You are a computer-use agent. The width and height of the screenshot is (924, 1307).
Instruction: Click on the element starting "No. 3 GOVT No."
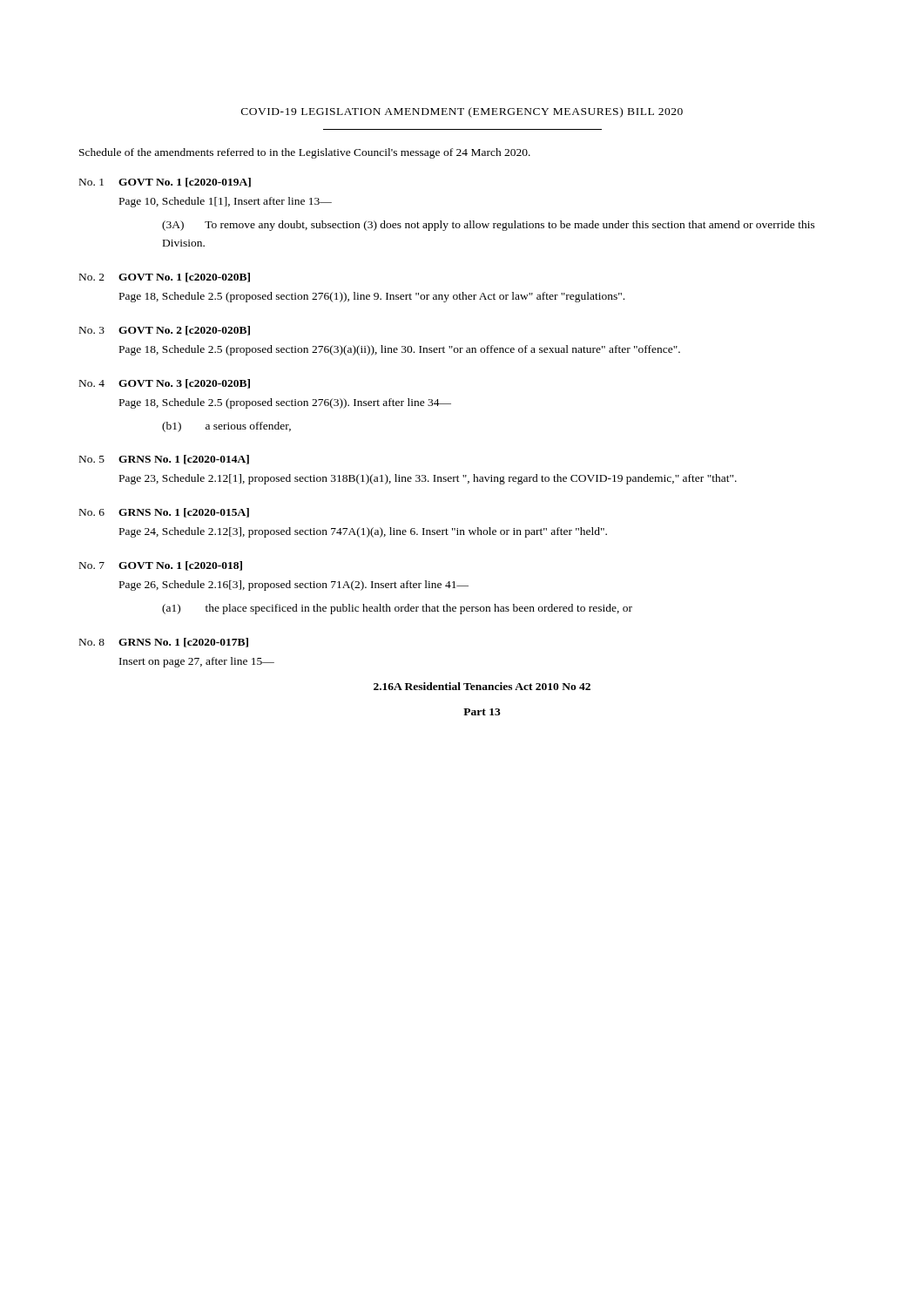(462, 341)
